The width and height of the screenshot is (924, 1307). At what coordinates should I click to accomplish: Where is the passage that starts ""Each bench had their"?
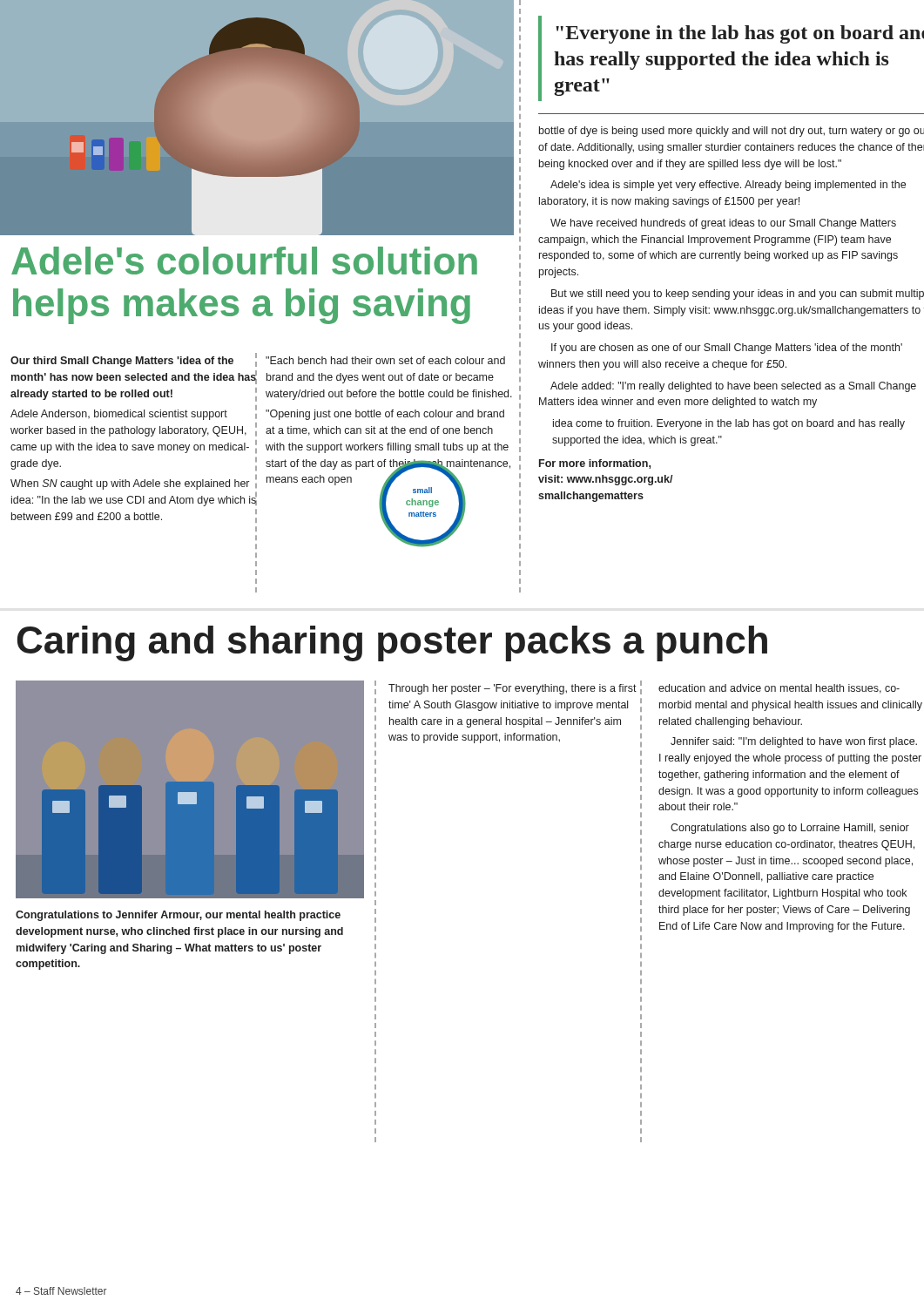point(390,420)
